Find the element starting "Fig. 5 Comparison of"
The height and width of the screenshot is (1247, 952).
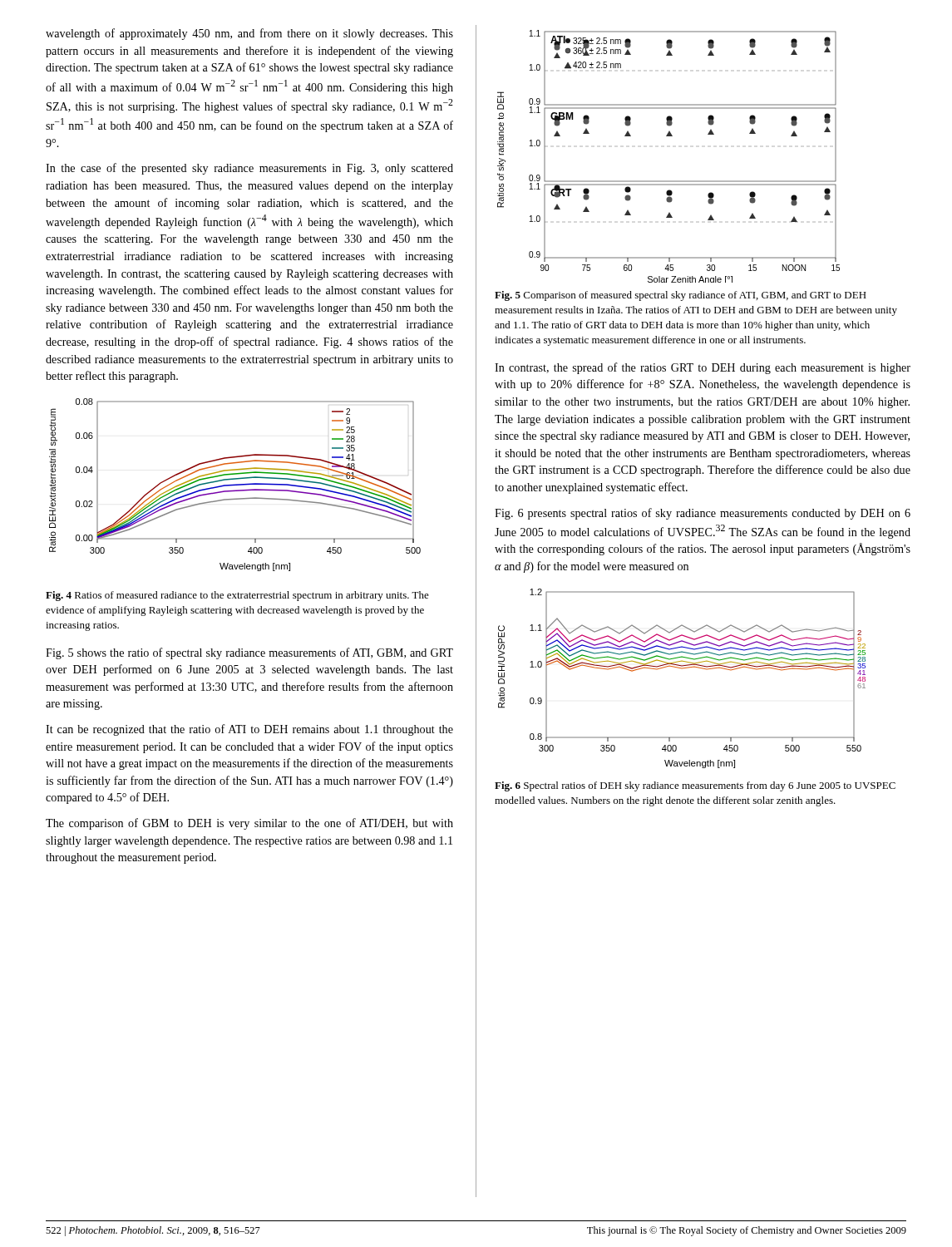(696, 317)
